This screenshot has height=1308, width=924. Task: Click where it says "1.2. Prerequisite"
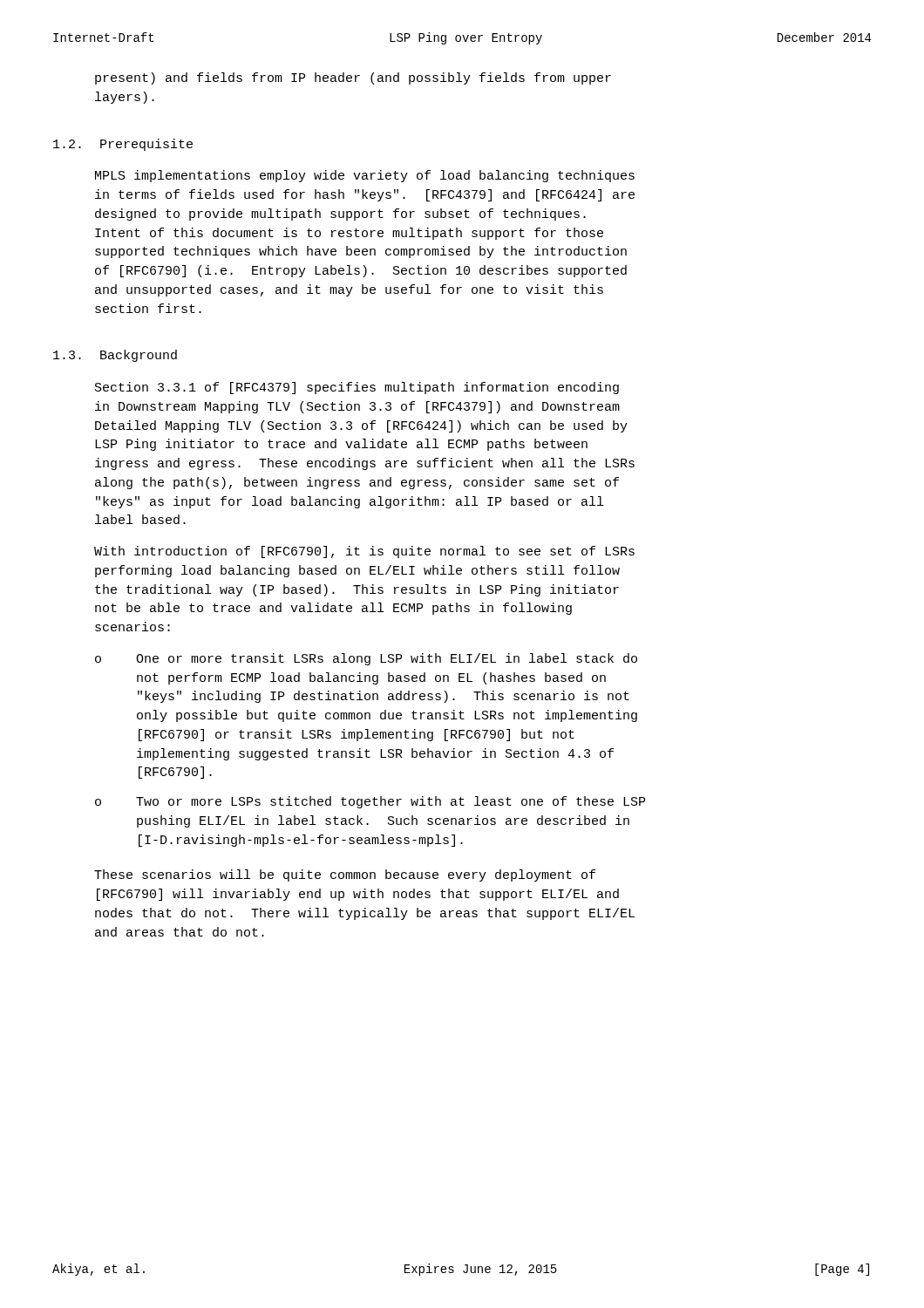(123, 145)
